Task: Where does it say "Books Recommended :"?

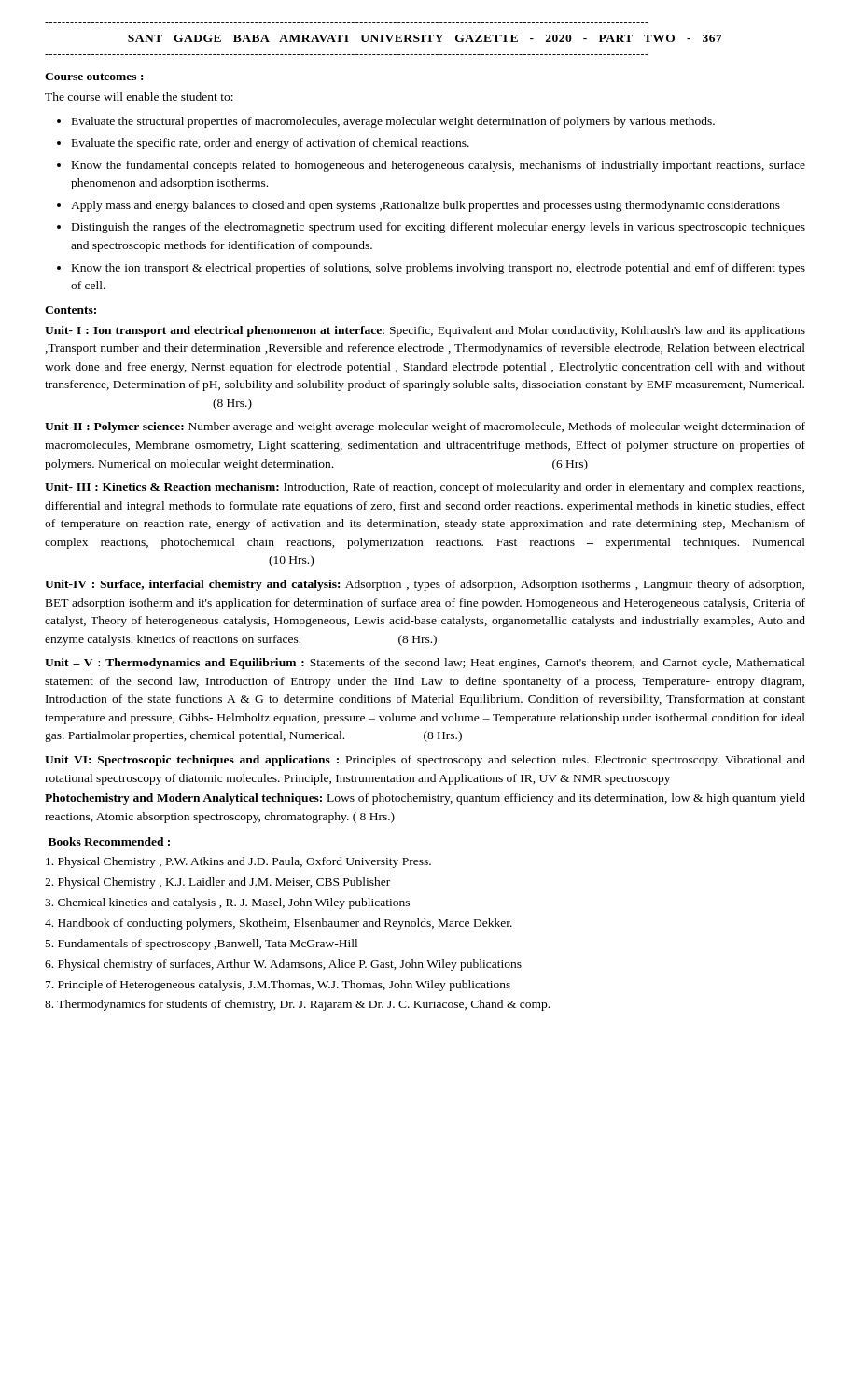Action: coord(108,842)
